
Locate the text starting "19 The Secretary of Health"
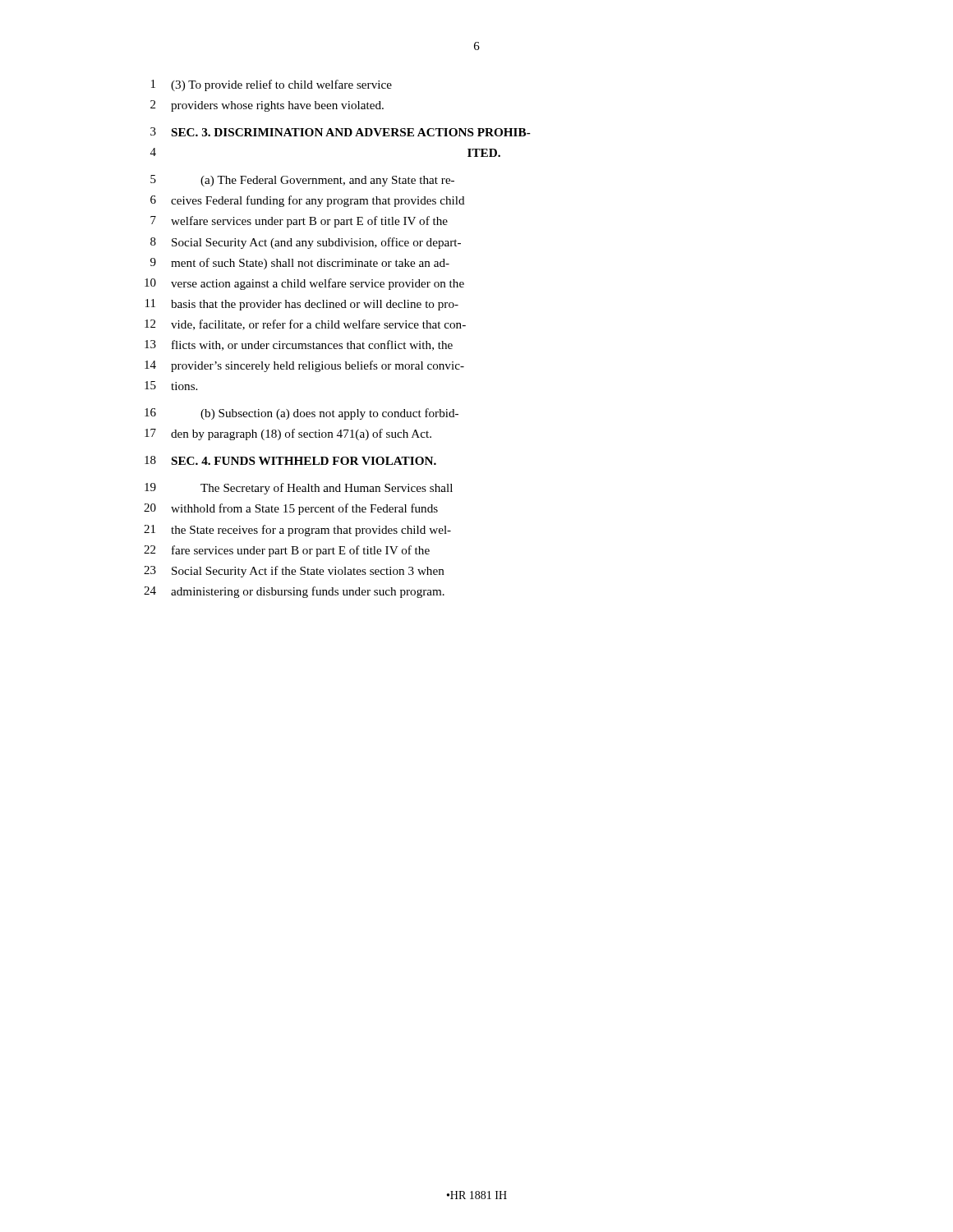[x=299, y=489]
